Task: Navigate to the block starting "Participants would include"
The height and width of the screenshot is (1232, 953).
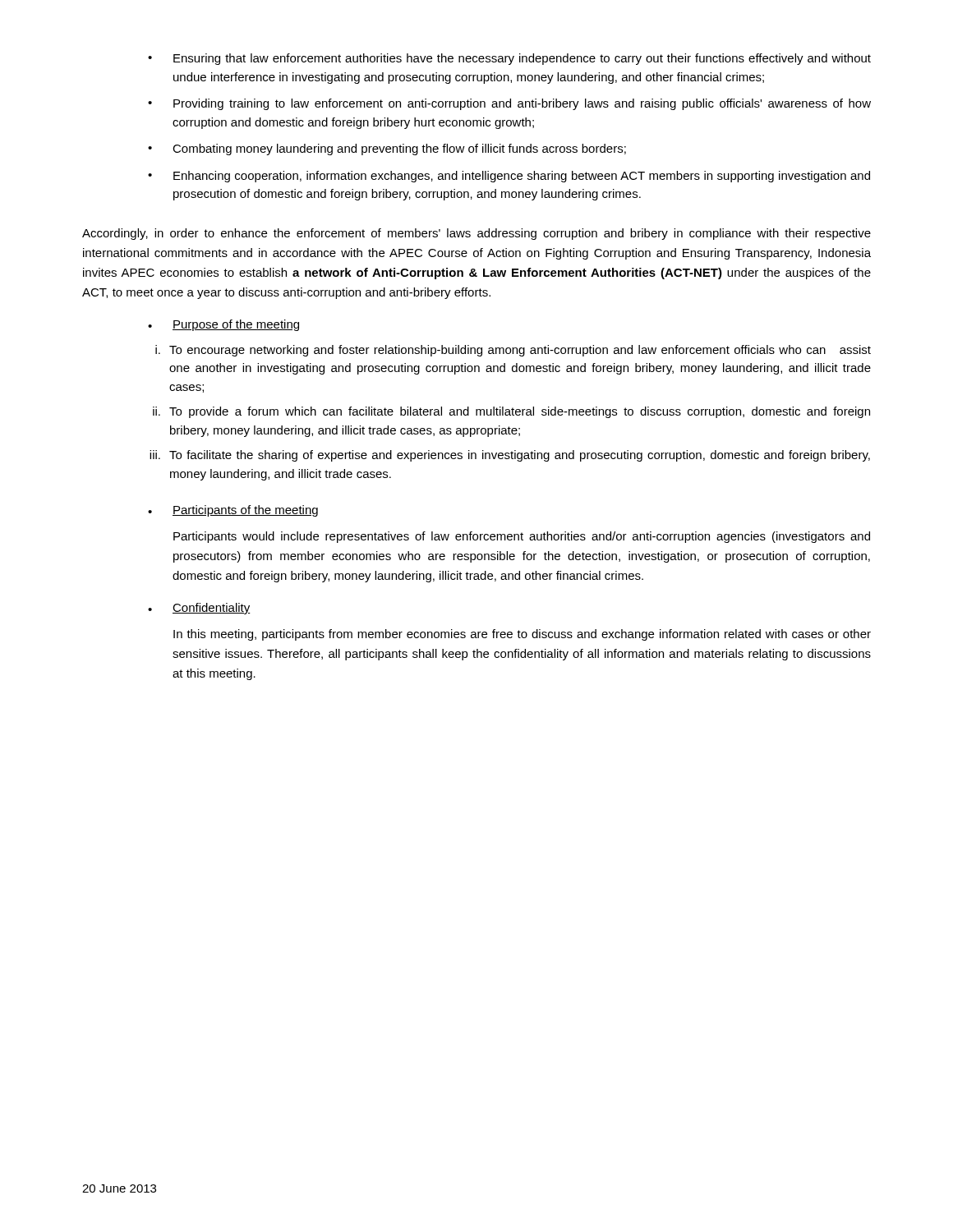Action: pyautogui.click(x=522, y=556)
